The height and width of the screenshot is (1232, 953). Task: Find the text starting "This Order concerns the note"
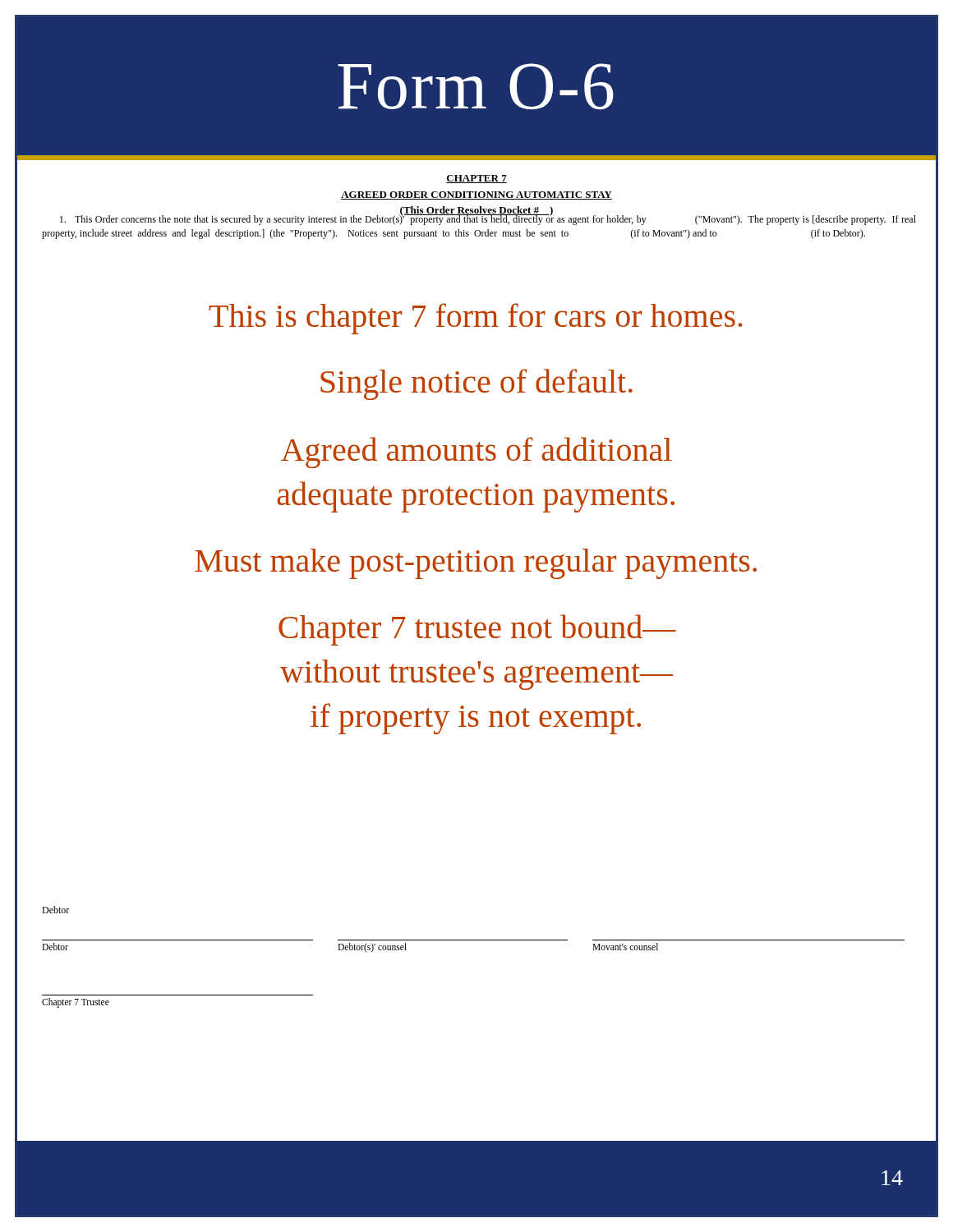tap(479, 226)
